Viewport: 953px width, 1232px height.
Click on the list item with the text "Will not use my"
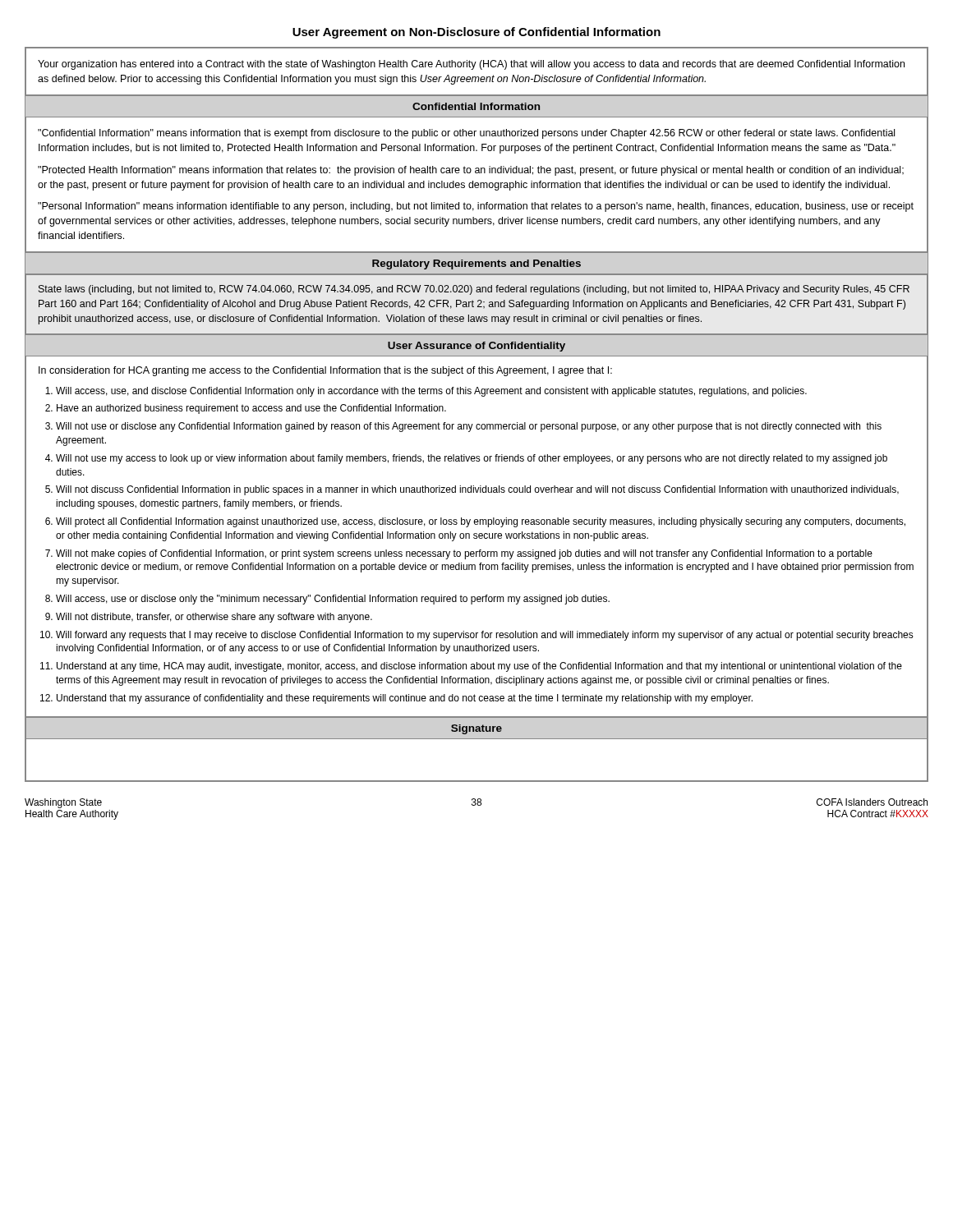point(472,465)
